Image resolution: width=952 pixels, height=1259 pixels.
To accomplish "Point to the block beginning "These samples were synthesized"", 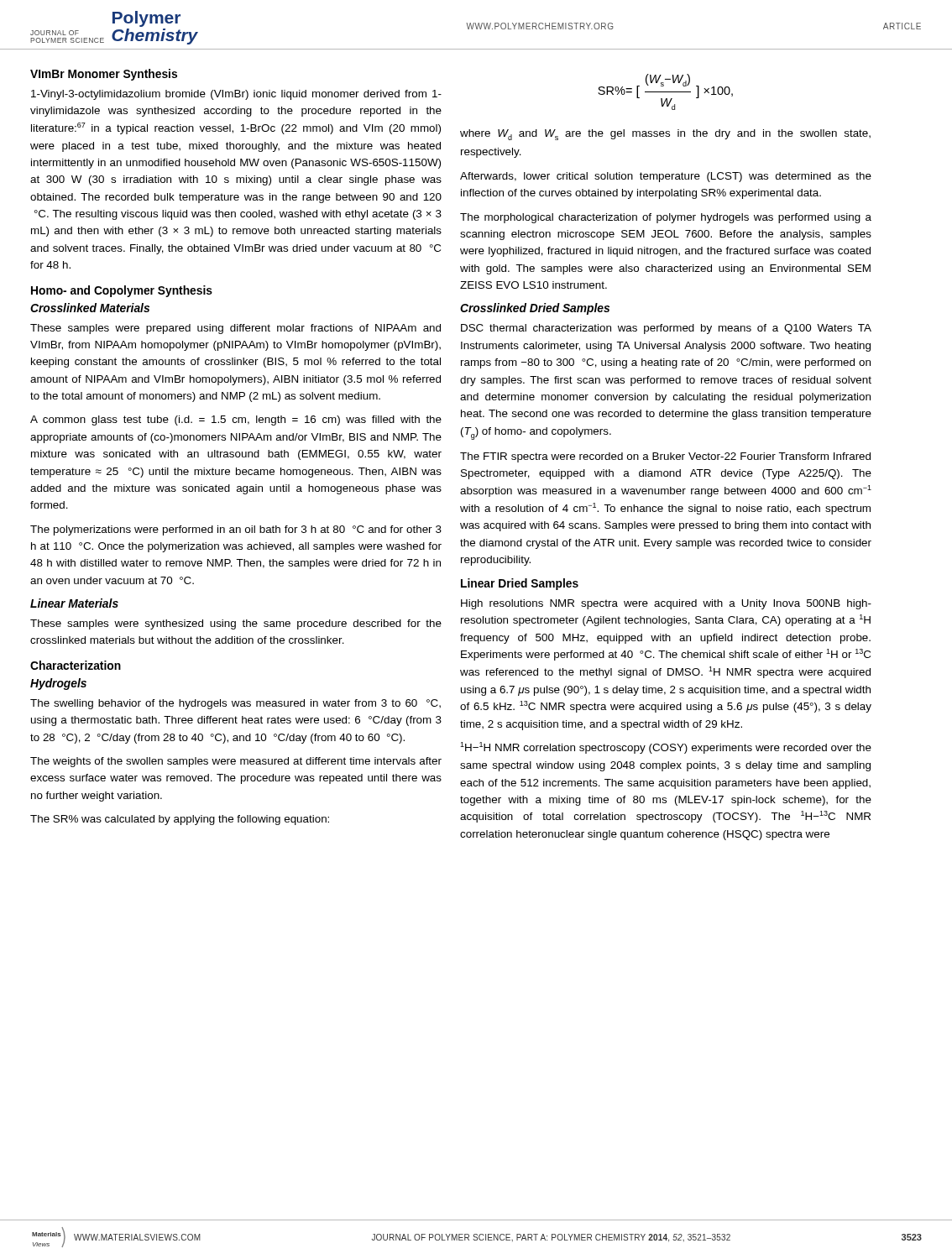I will (x=236, y=632).
